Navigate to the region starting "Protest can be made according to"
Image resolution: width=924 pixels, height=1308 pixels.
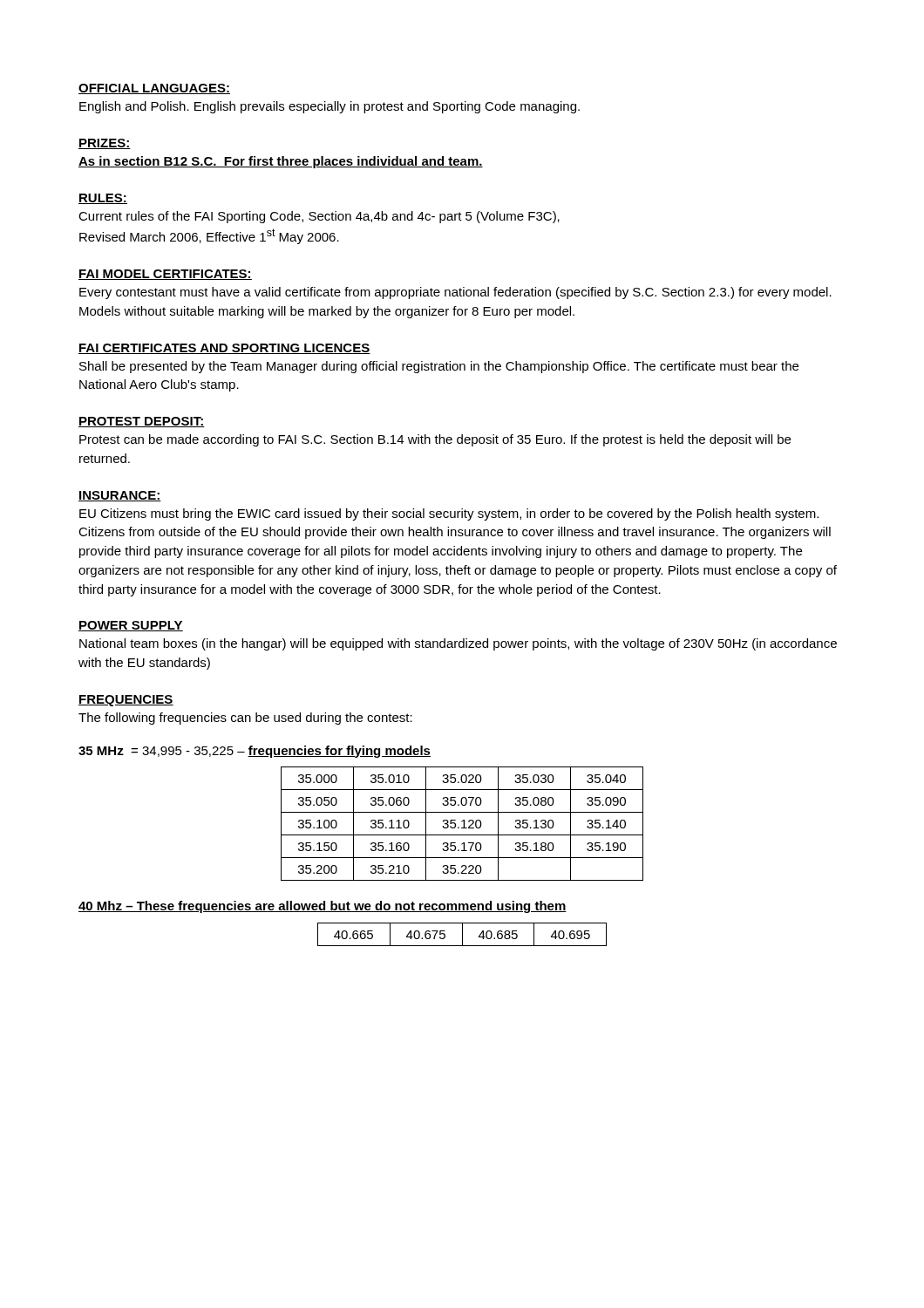tap(435, 449)
